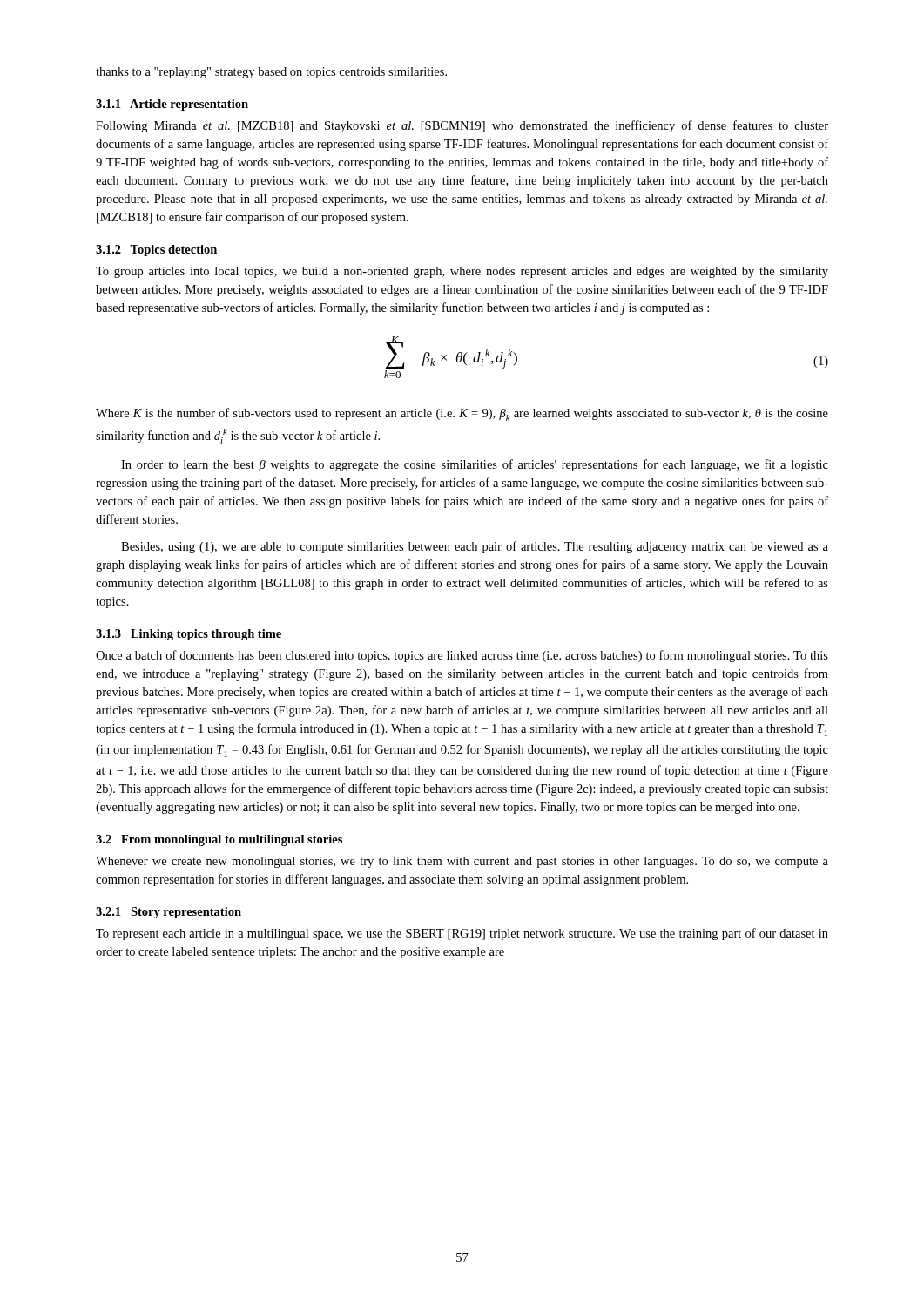Point to the passage starting "To represent each article in a multilingual space,"
The image size is (924, 1307).
pos(462,942)
